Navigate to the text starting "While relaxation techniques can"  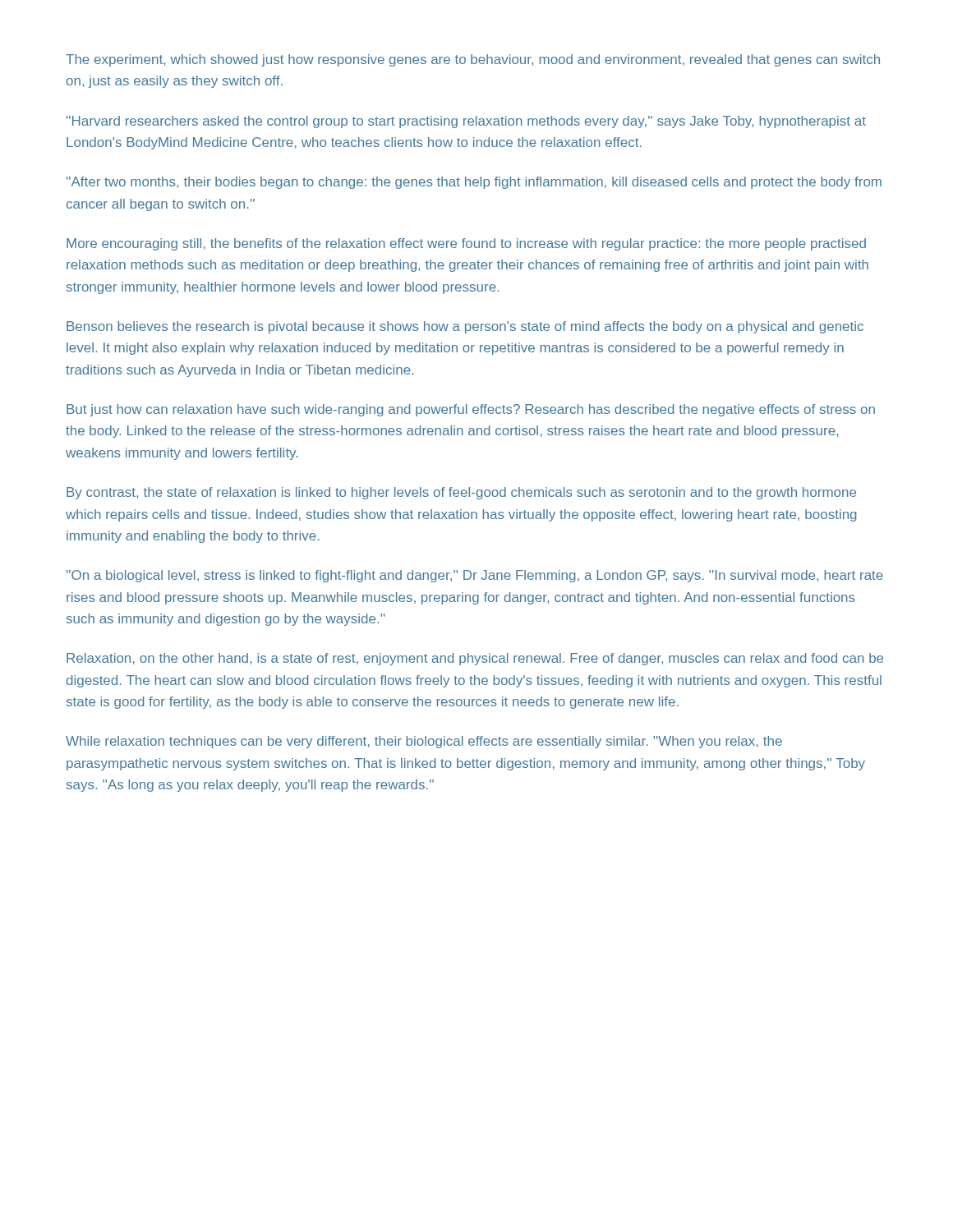(x=465, y=763)
